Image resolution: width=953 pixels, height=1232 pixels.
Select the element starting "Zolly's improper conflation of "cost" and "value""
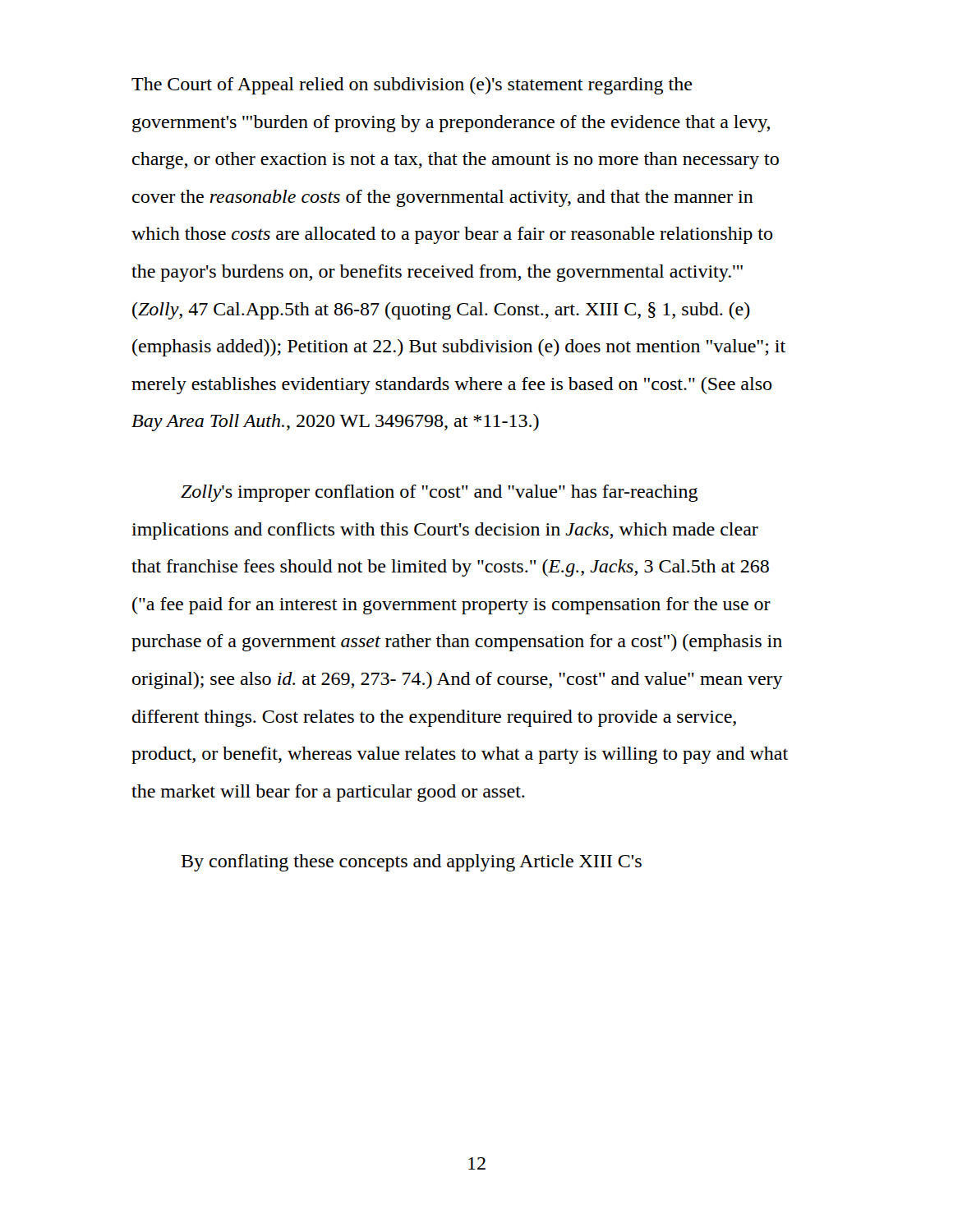point(460,642)
